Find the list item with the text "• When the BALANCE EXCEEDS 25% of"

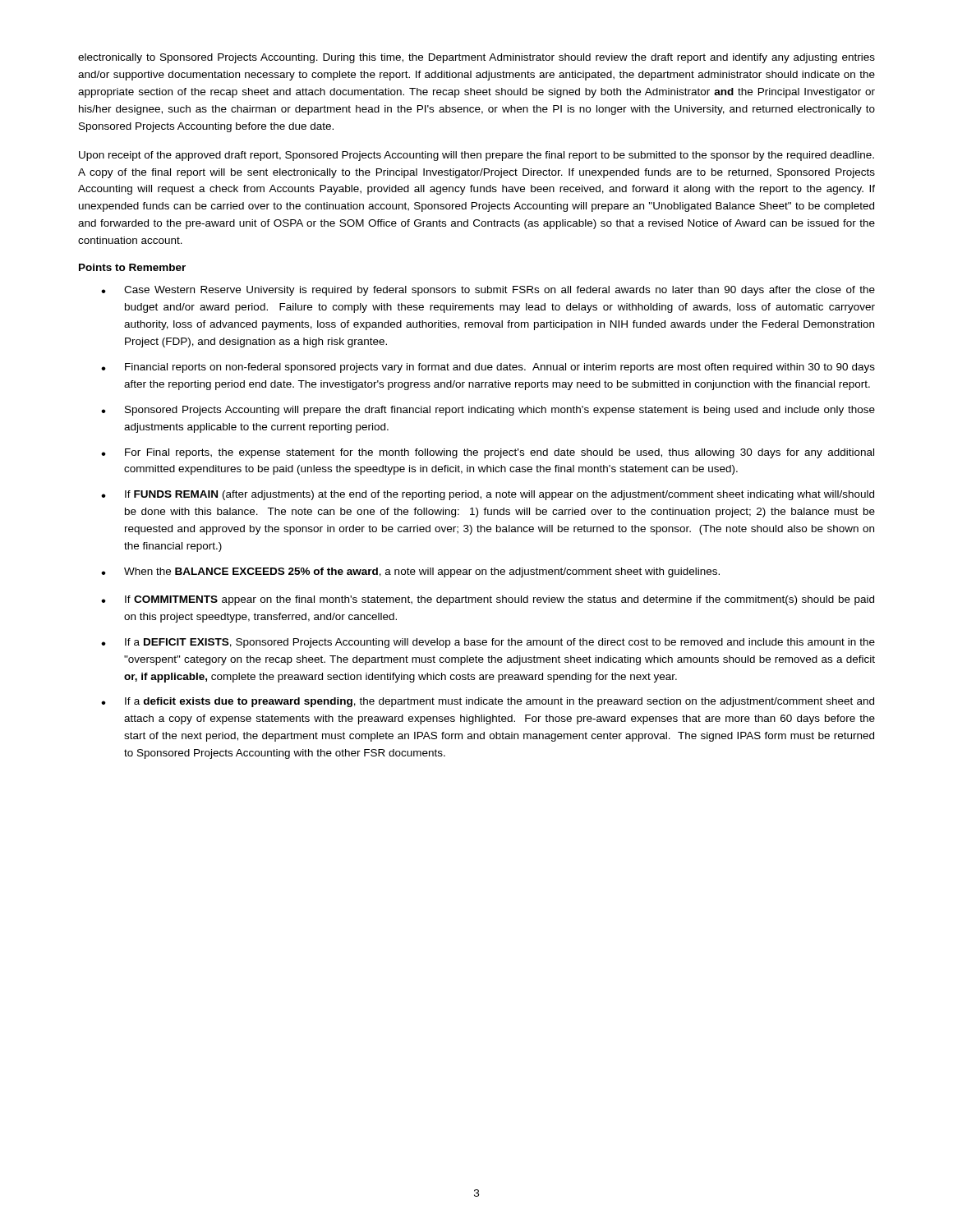click(x=488, y=573)
